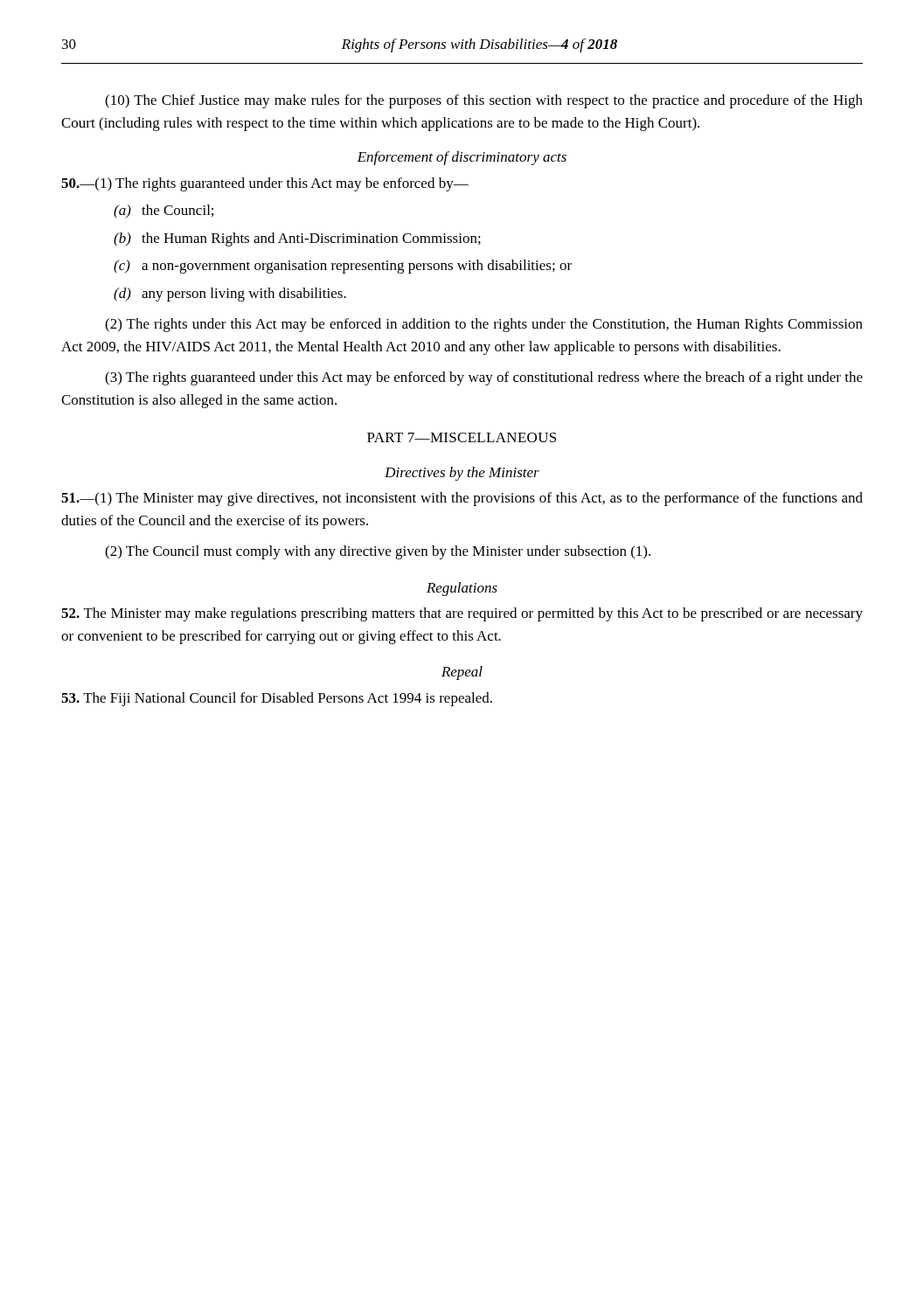Find the list item that reads "(c) a non-government organisation representing"

[x=343, y=265]
